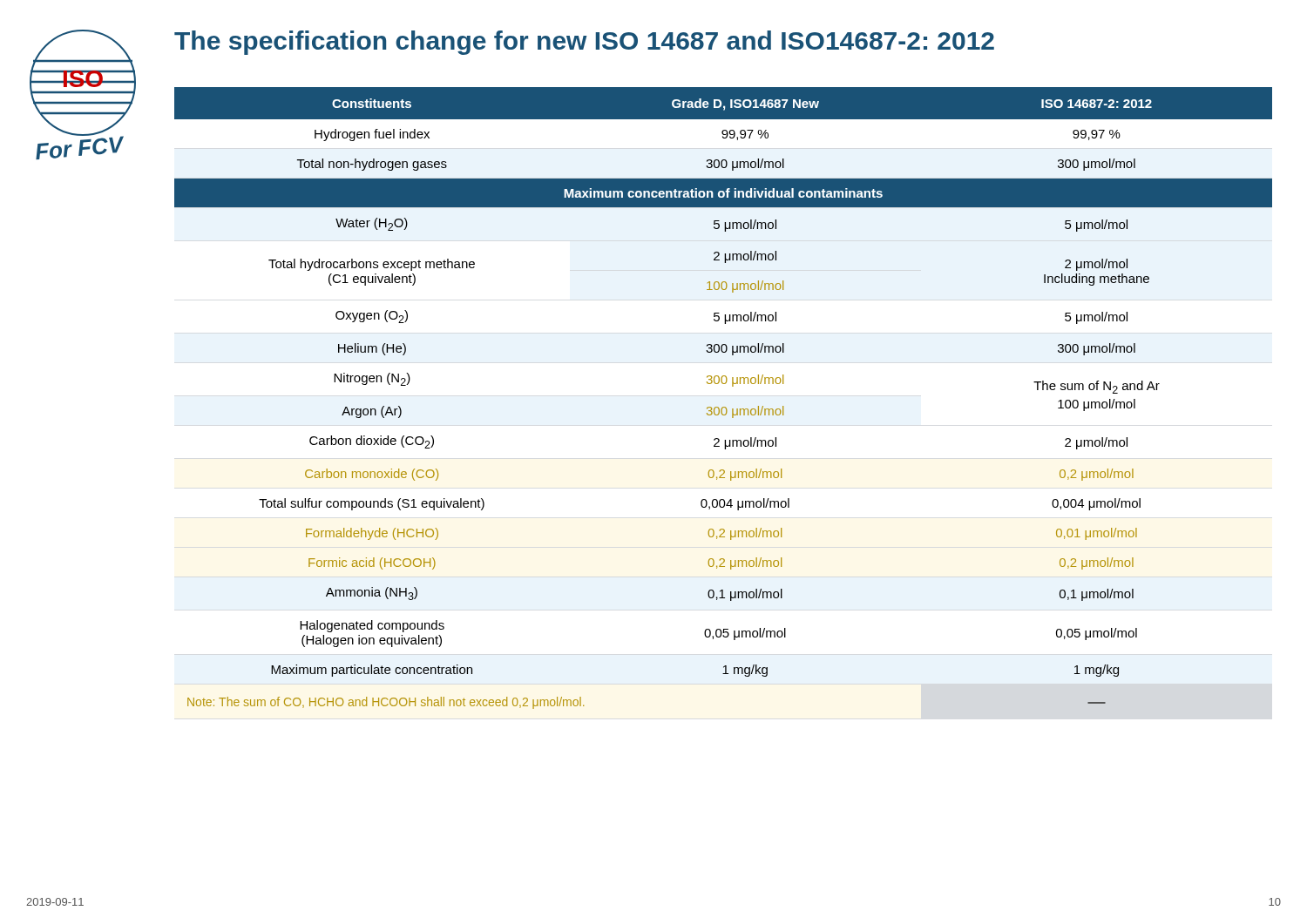Screen dimensions: 924x1307
Task: Select the title that reads "The specification change for new ISO 14687 and"
Action: pos(723,41)
